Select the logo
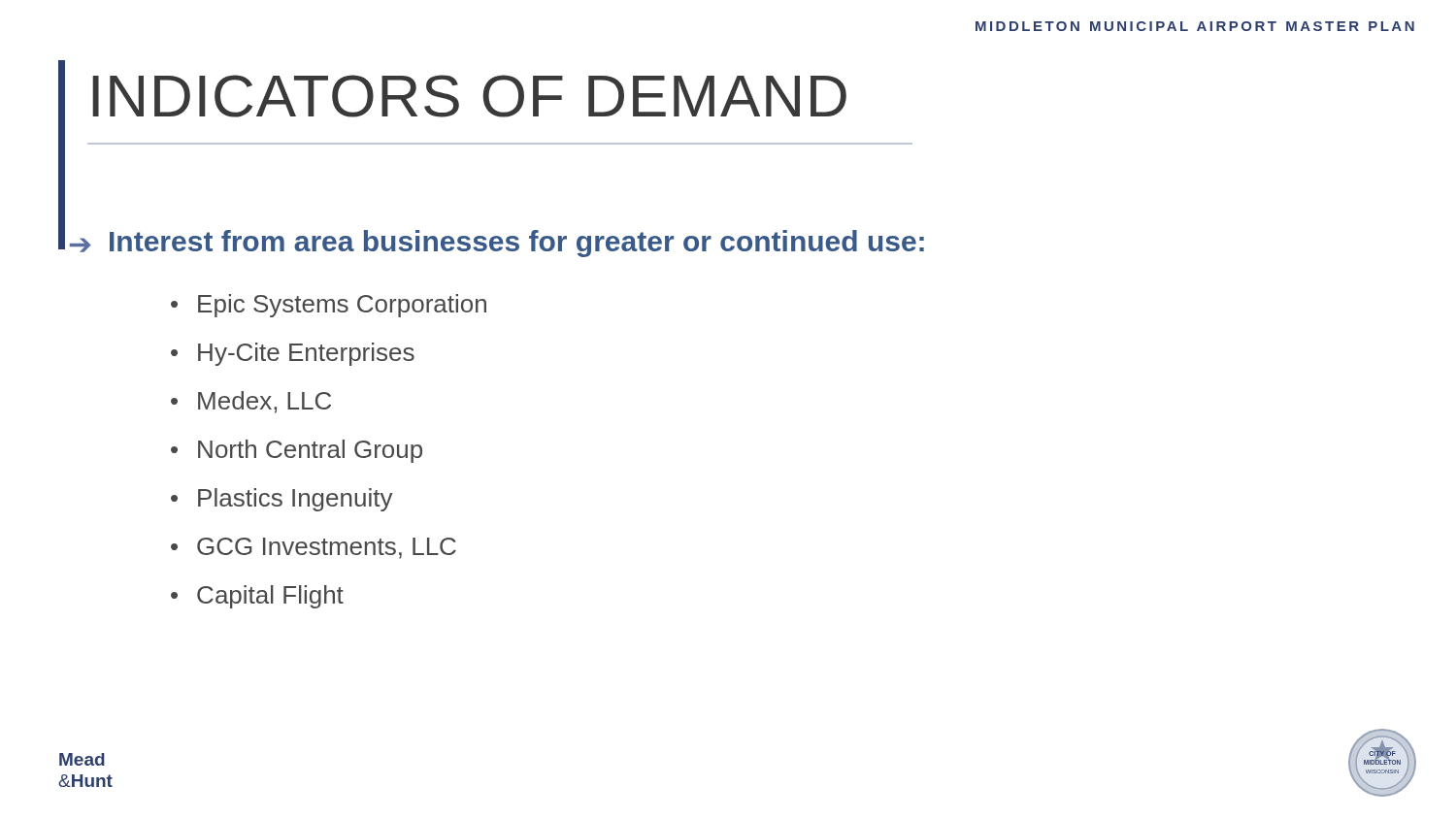Viewport: 1456px width, 819px height. click(x=1382, y=765)
